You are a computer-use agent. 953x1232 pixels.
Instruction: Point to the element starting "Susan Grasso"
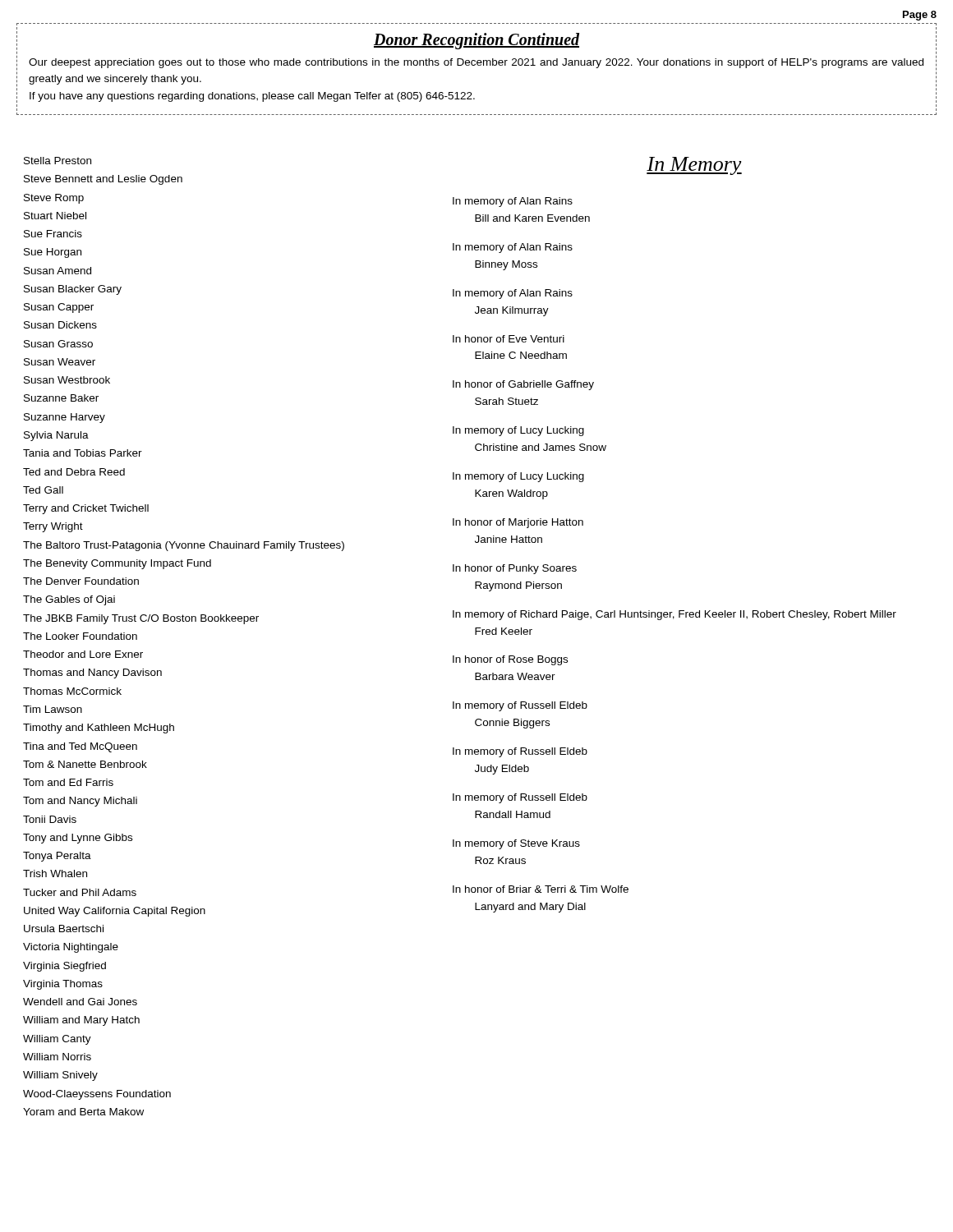tap(58, 343)
